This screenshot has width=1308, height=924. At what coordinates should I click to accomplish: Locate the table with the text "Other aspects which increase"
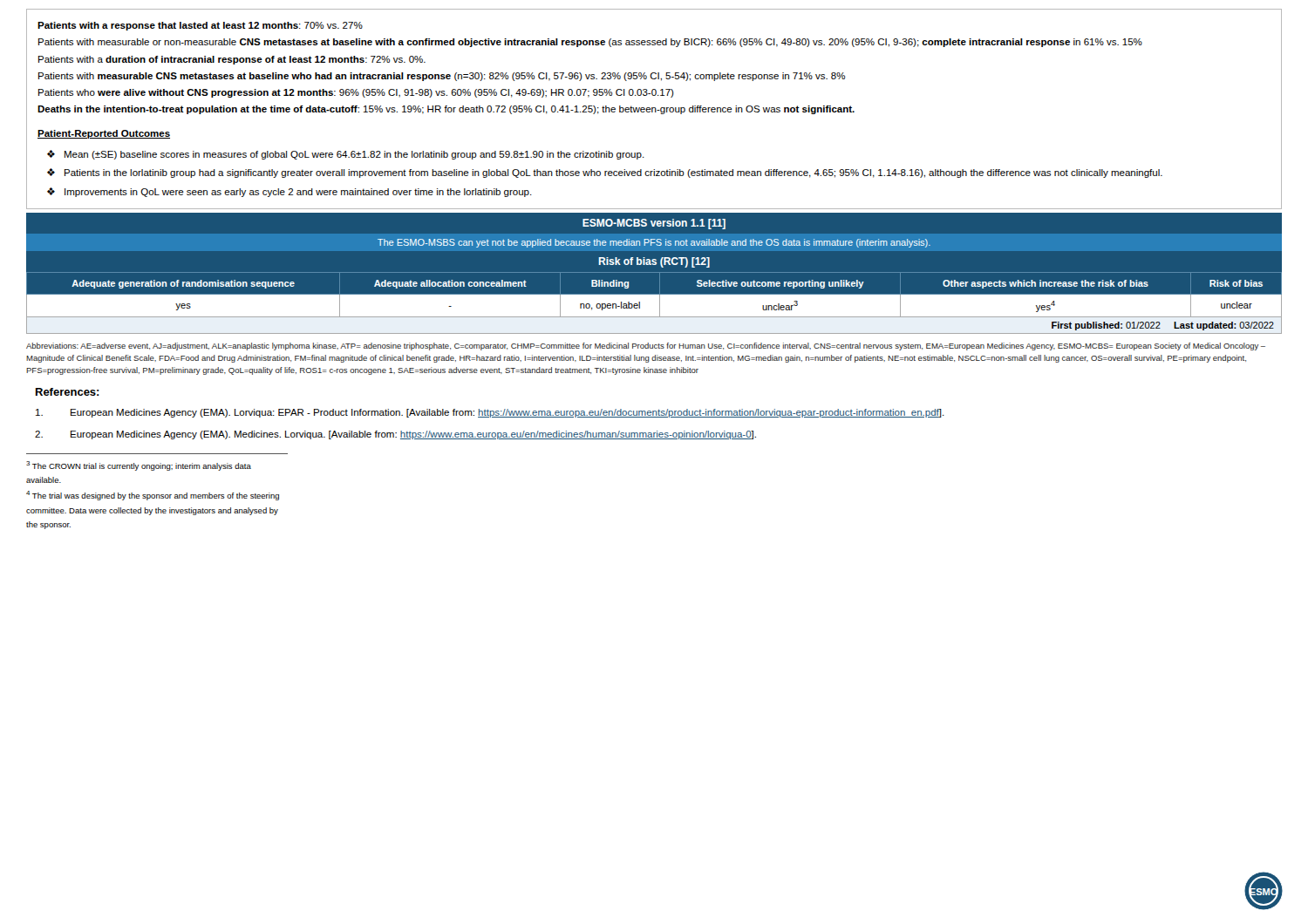tap(654, 303)
